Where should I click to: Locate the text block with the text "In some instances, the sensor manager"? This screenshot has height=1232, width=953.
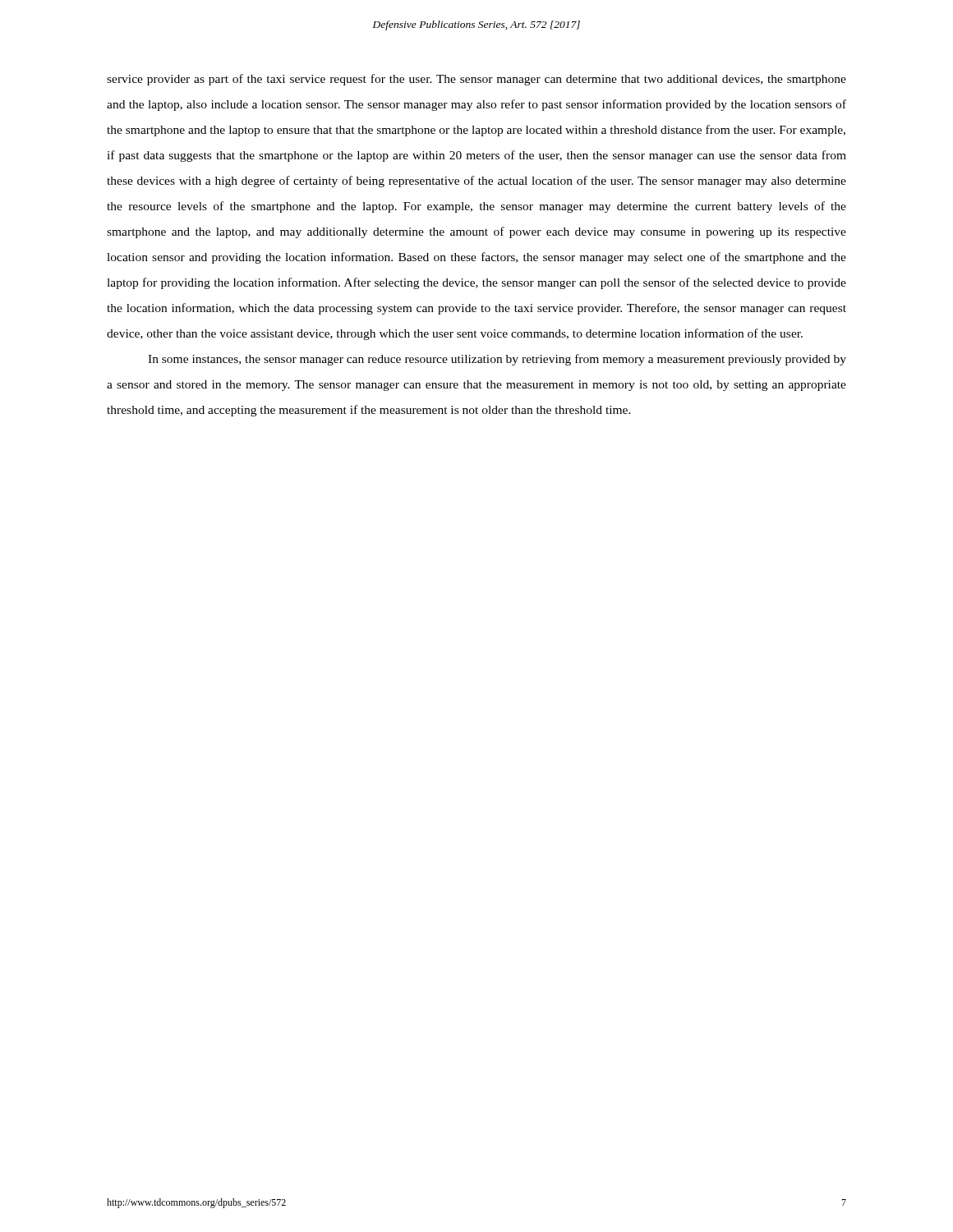[476, 384]
